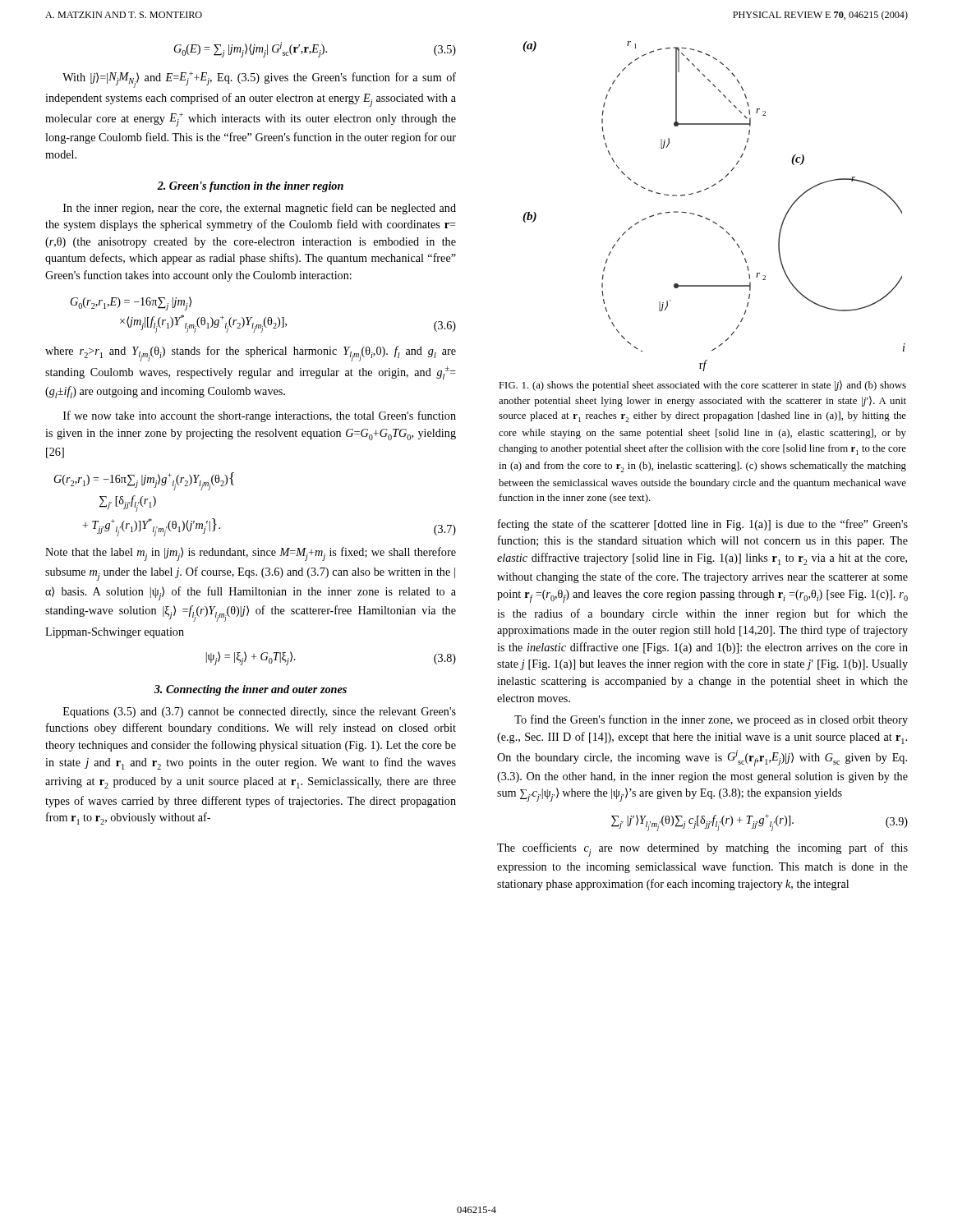This screenshot has height=1232, width=953.
Task: Locate the illustration
Action: pyautogui.click(x=702, y=202)
